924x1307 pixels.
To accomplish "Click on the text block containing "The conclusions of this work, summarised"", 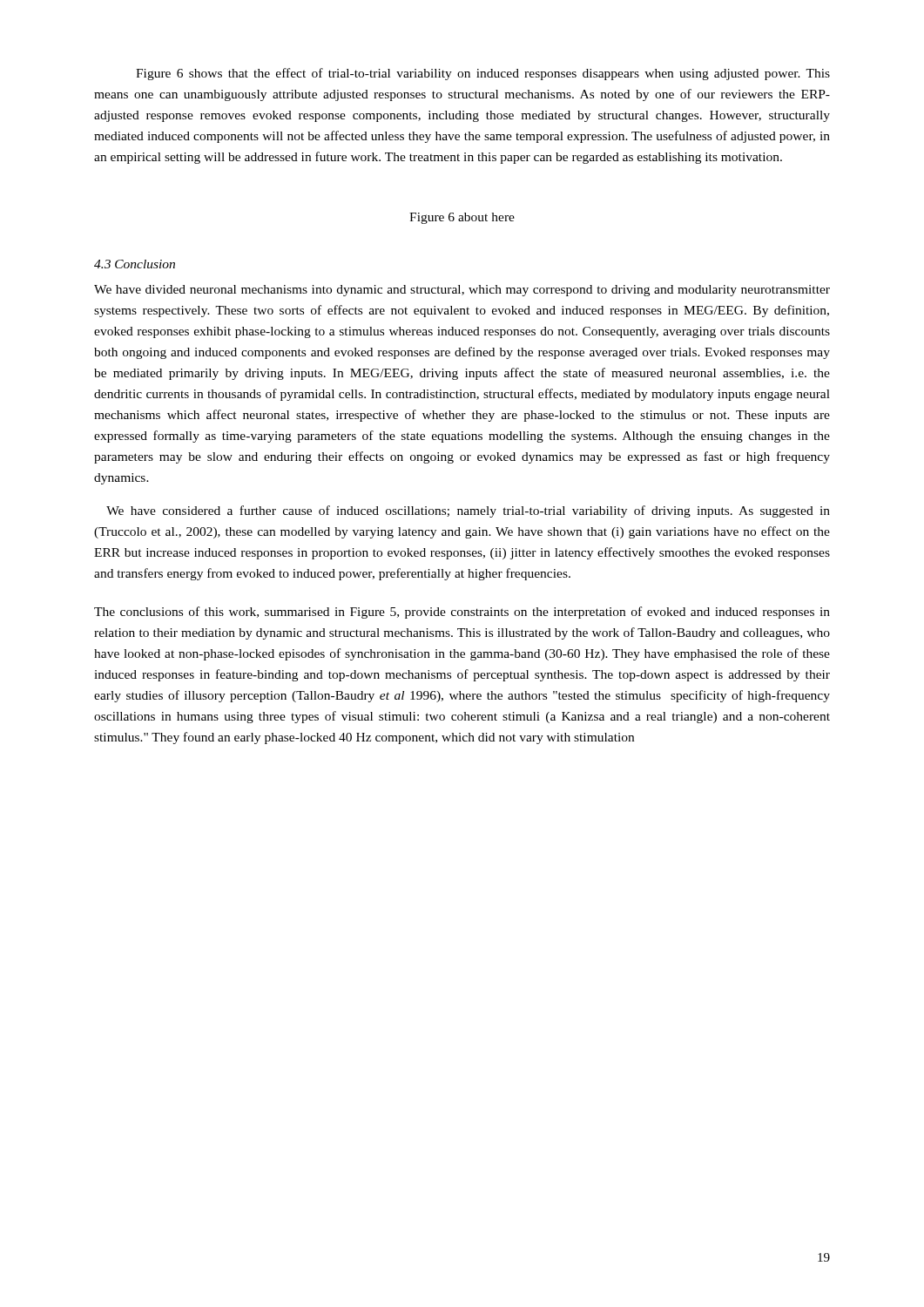I will pos(462,675).
